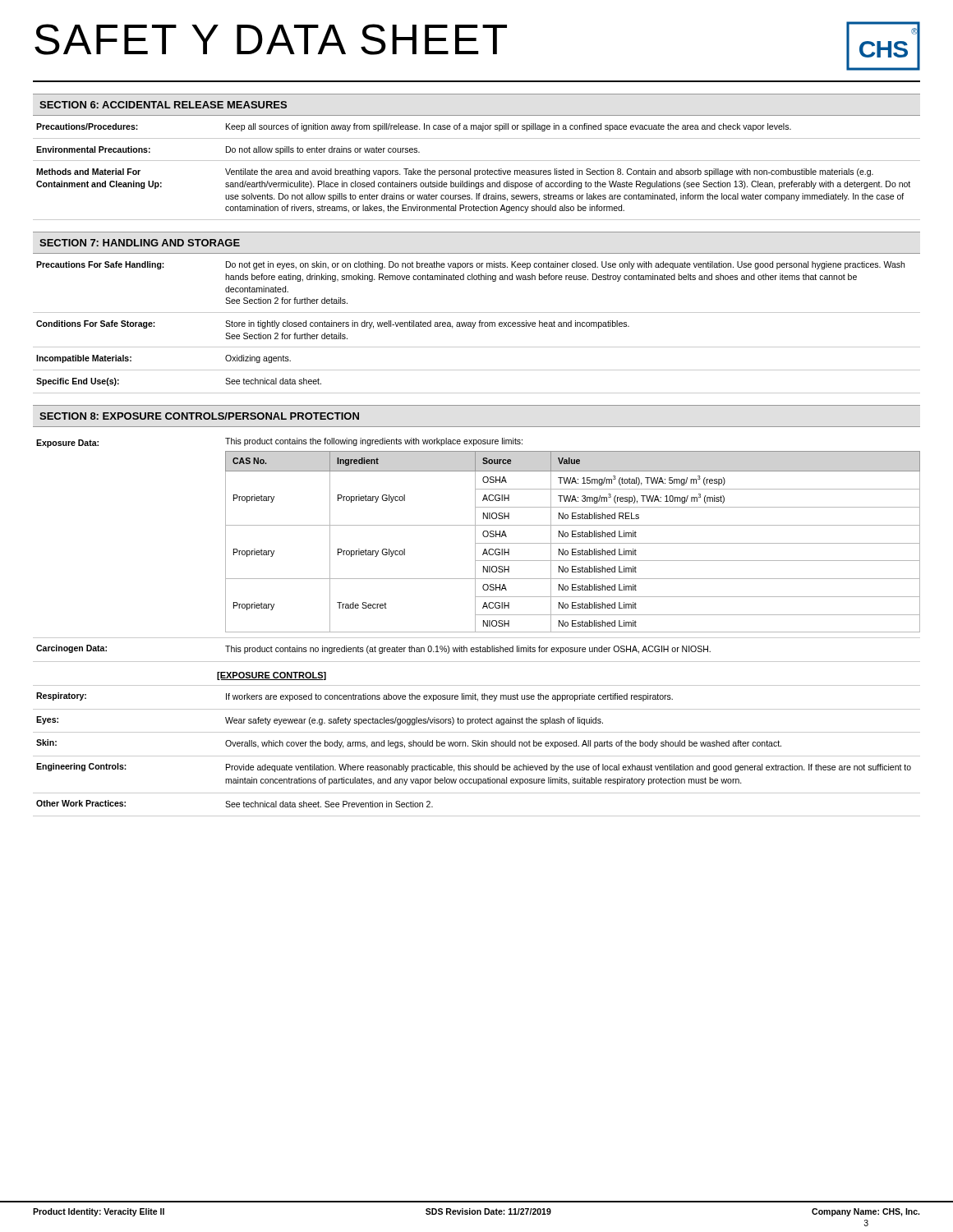The image size is (953, 1232).
Task: Locate the block of text that opens with "Engineering Controls: Provide adequate ventilation. Where reasonably"
Action: pyautogui.click(x=476, y=774)
